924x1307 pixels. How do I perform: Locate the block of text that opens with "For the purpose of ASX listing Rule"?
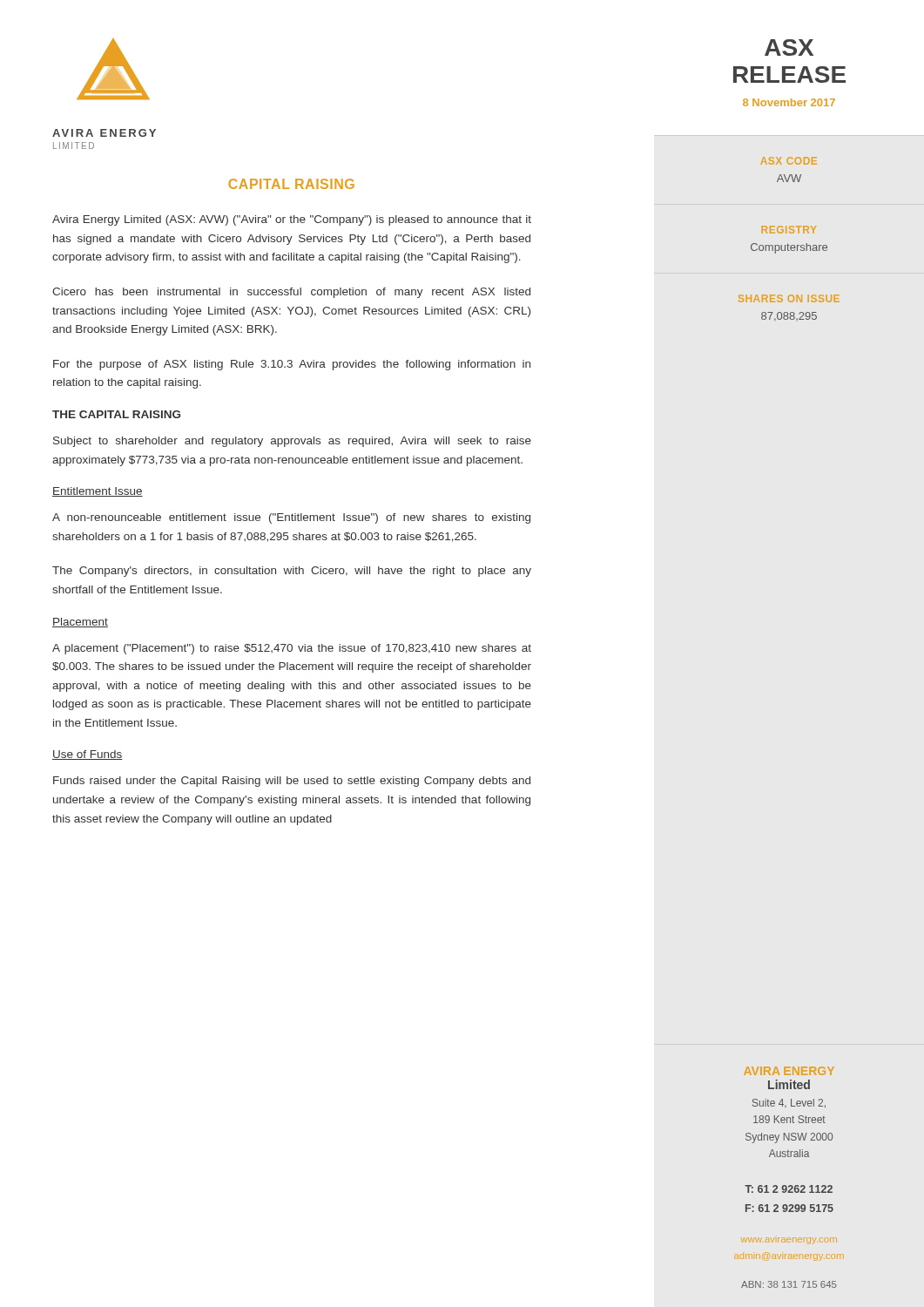(292, 373)
